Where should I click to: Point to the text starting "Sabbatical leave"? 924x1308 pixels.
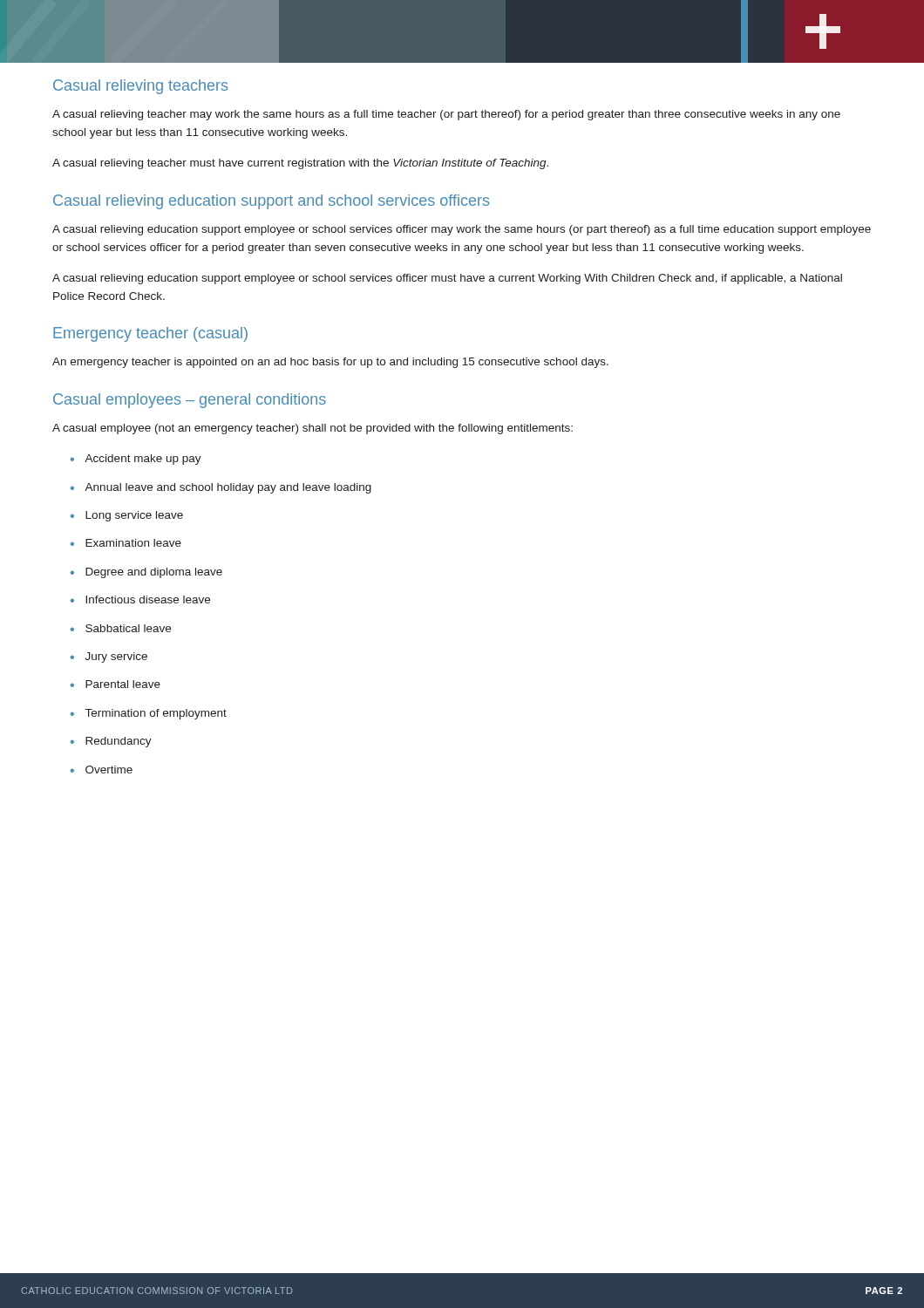[x=128, y=628]
